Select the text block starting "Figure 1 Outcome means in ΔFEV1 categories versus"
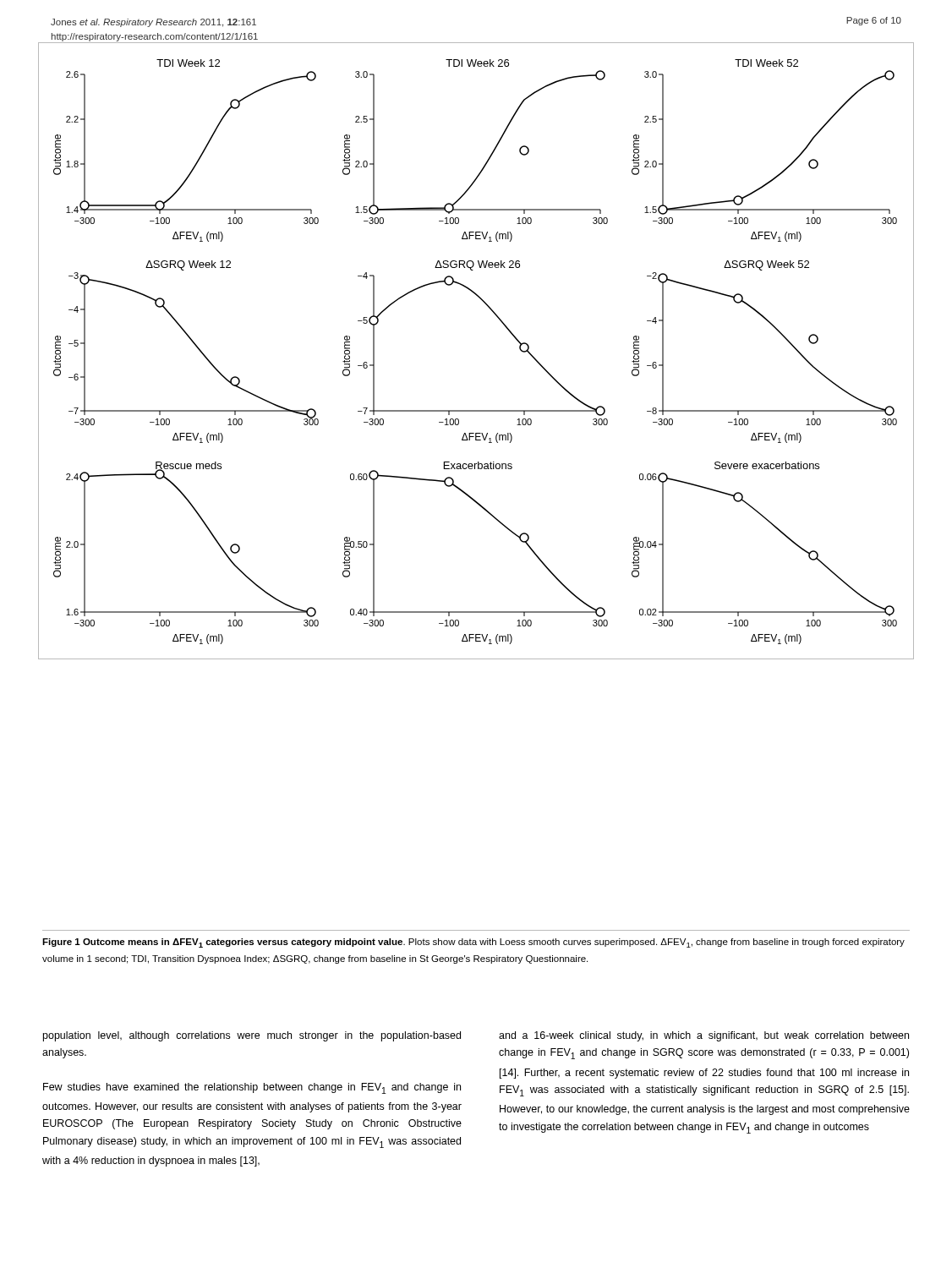The width and height of the screenshot is (952, 1268). (473, 950)
